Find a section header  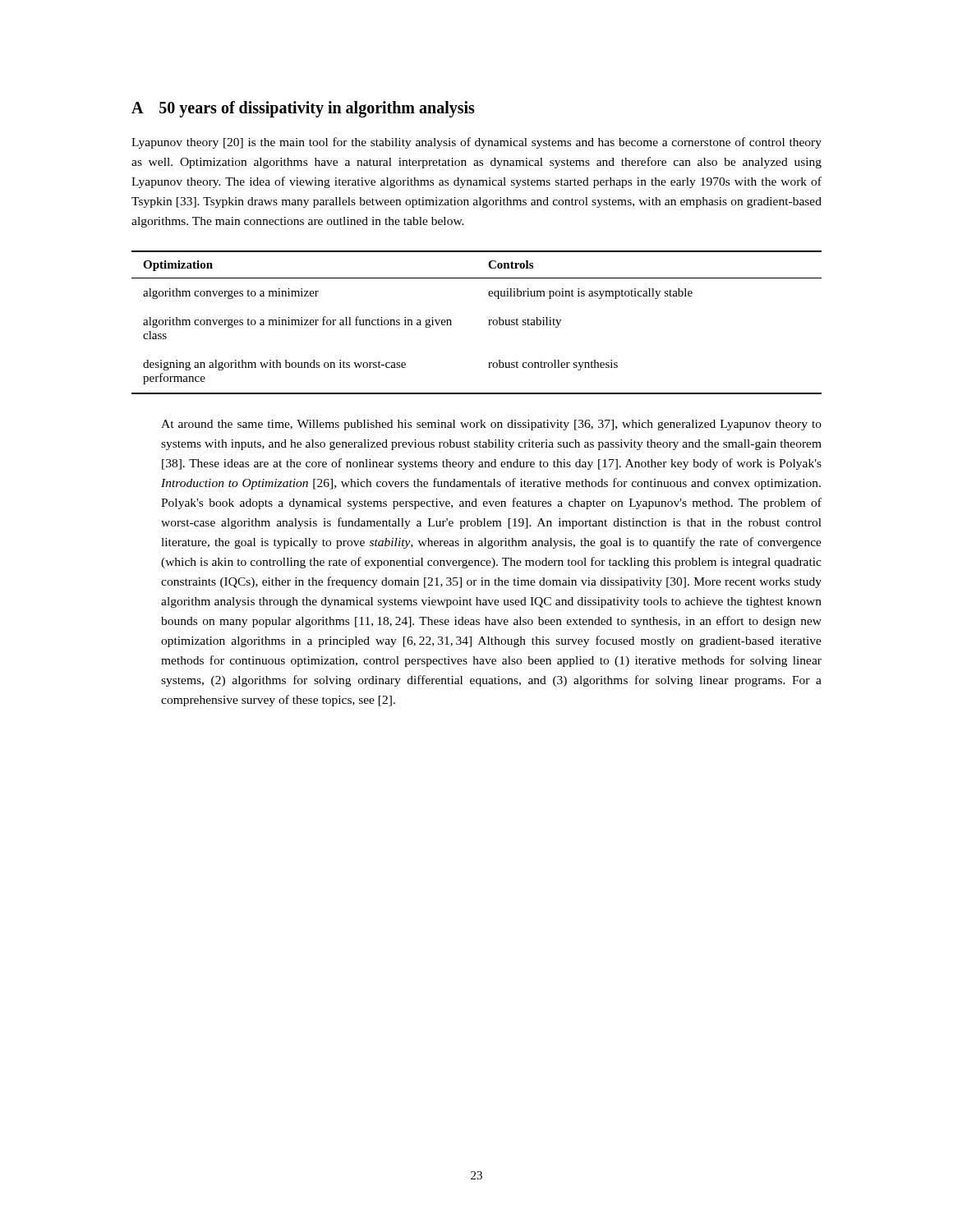coord(303,108)
